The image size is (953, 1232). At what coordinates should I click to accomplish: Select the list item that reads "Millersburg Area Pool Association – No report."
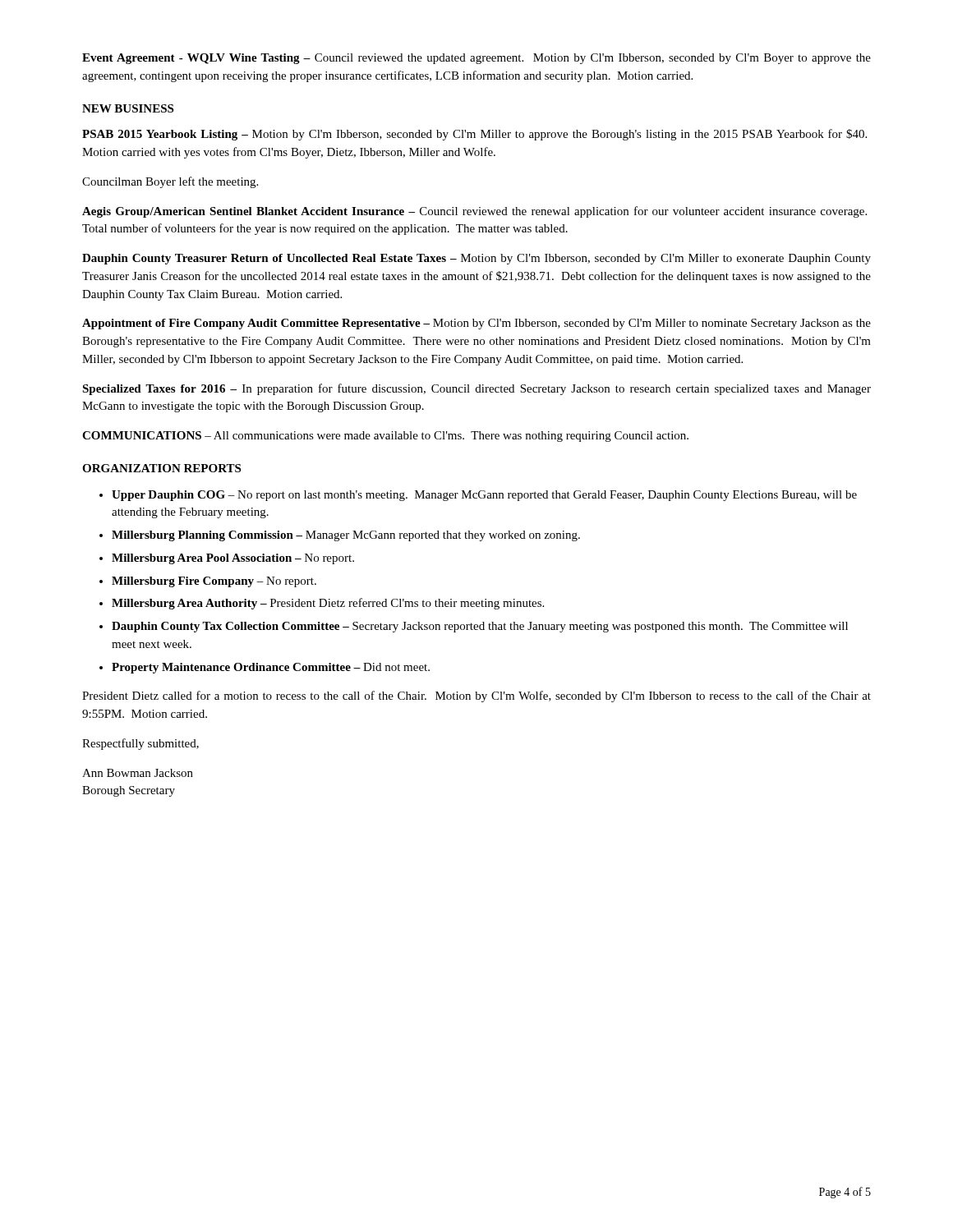click(233, 557)
